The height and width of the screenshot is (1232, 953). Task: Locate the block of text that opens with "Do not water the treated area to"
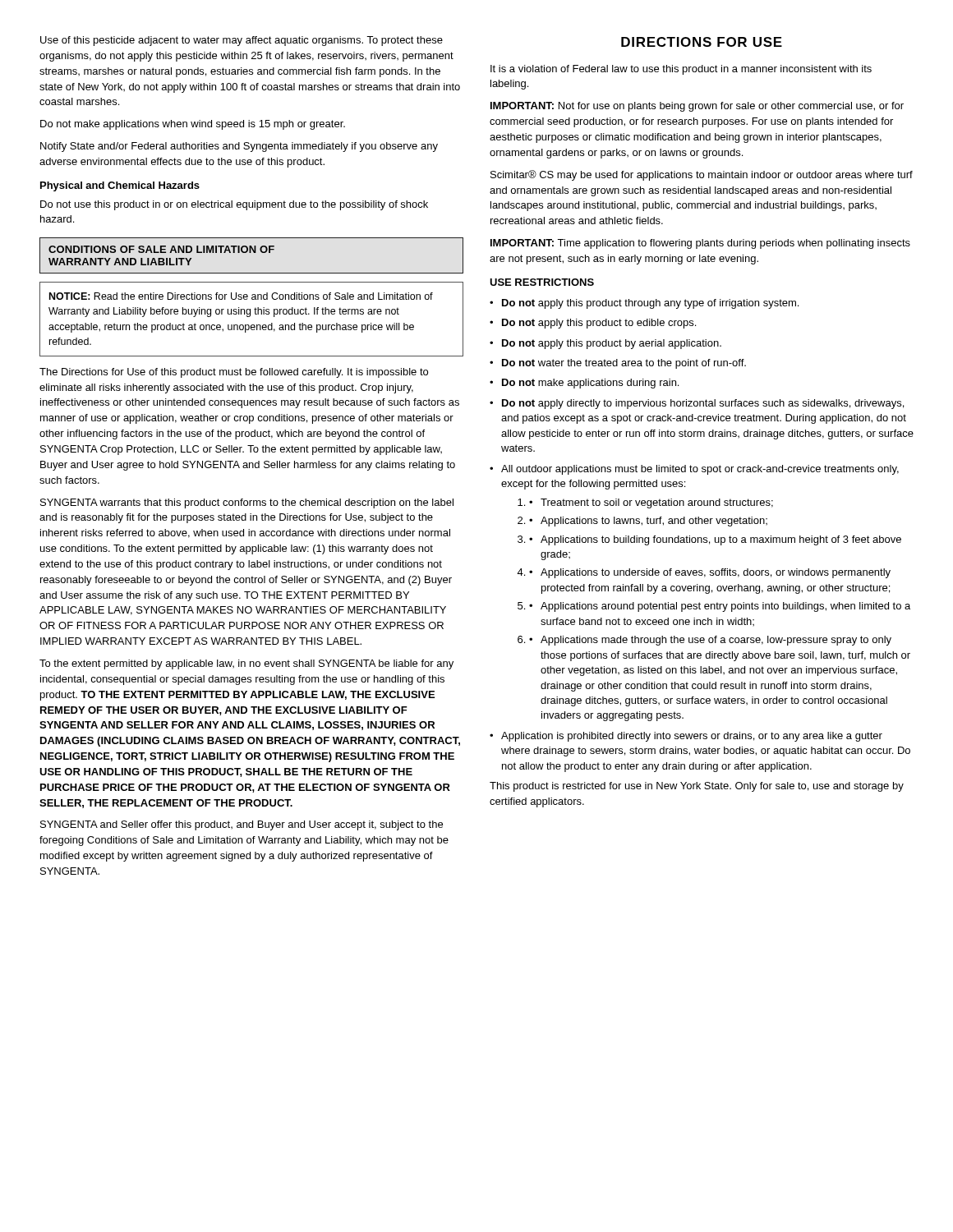[702, 363]
